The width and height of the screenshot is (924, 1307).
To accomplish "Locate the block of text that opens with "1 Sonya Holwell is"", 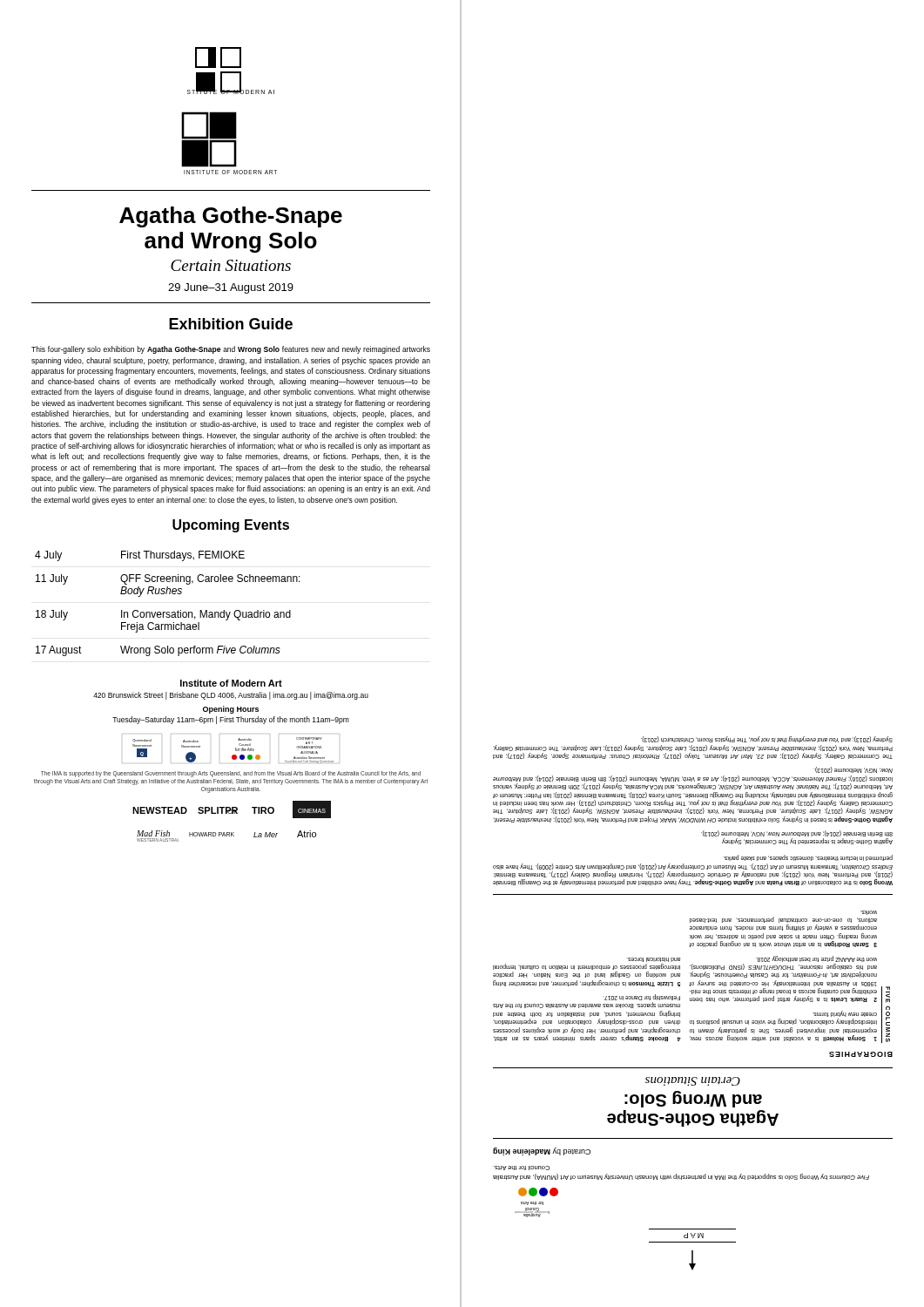I will point(783,1027).
